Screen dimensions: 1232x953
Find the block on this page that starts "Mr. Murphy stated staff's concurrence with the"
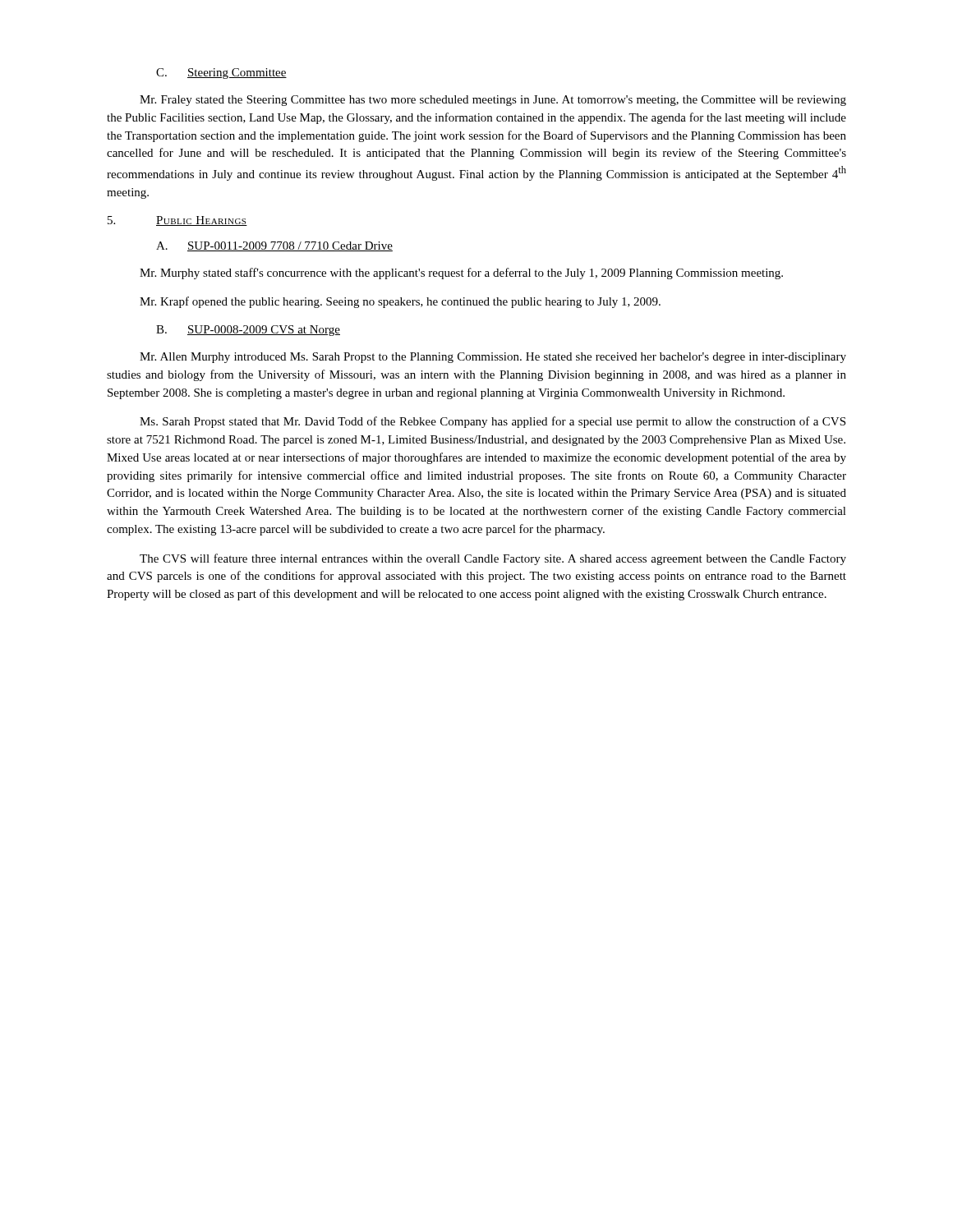(476, 273)
